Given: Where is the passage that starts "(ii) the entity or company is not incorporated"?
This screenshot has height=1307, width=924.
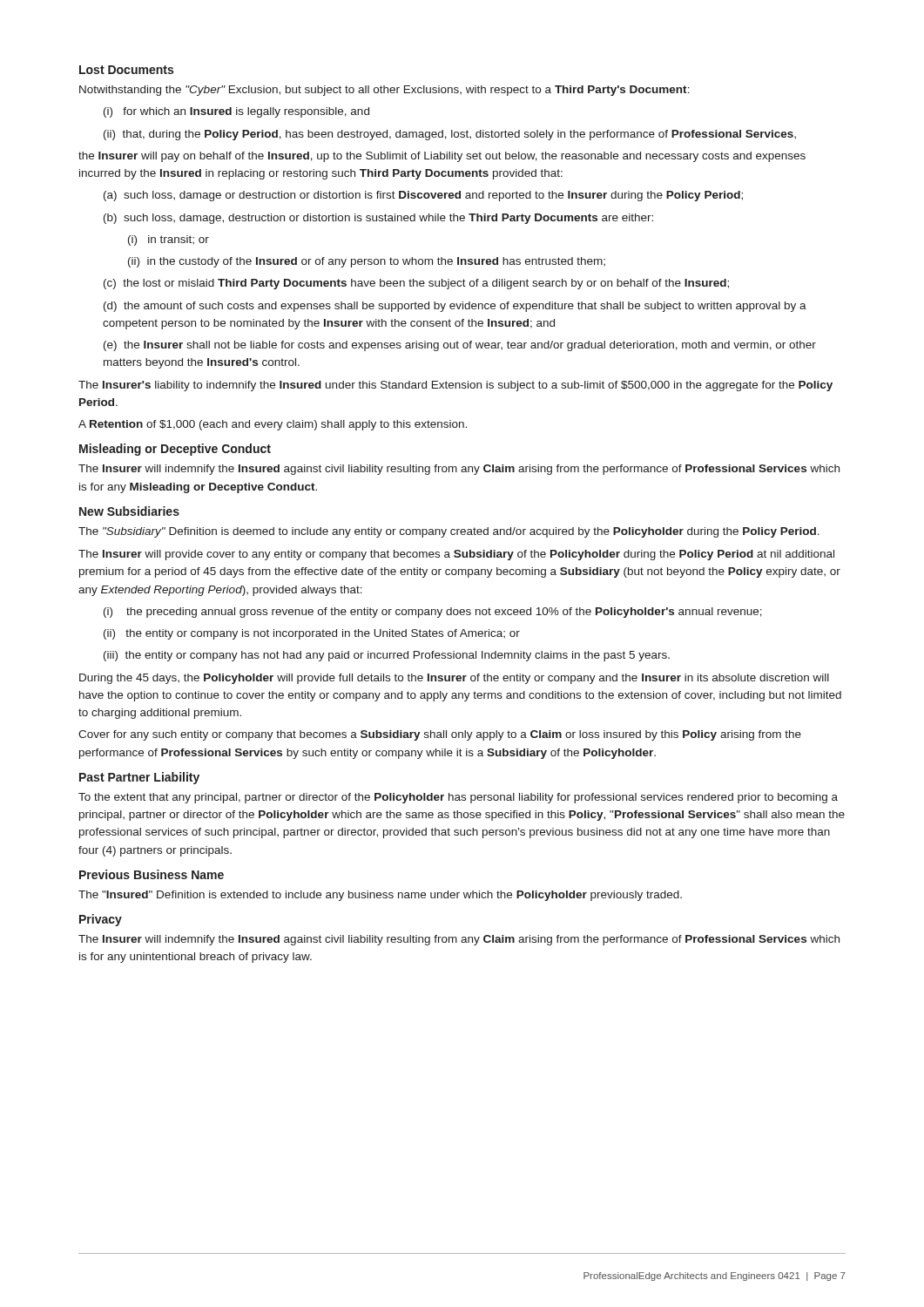Looking at the screenshot, I should [x=311, y=633].
